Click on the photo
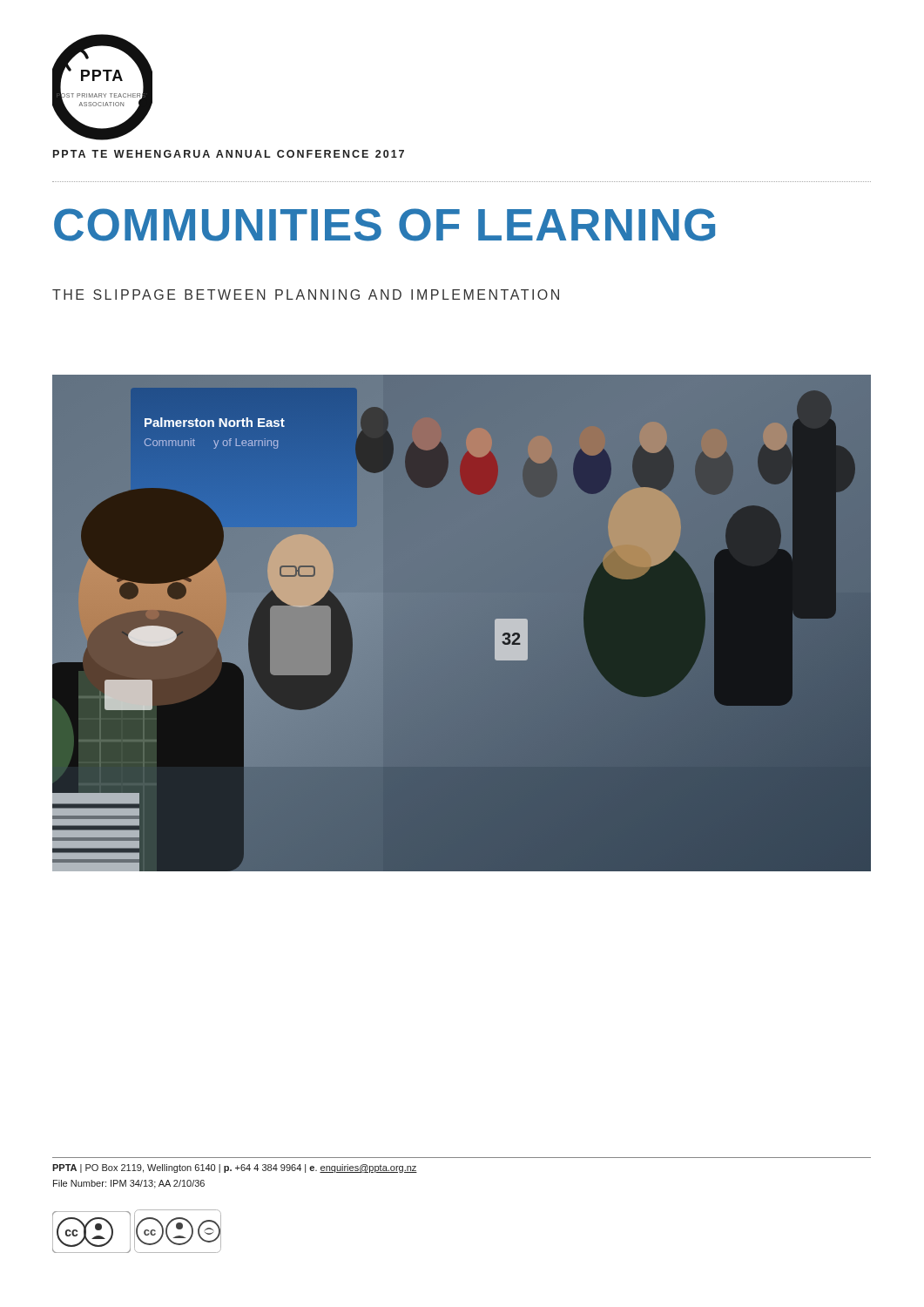Viewport: 924px width, 1307px height. [462, 623]
